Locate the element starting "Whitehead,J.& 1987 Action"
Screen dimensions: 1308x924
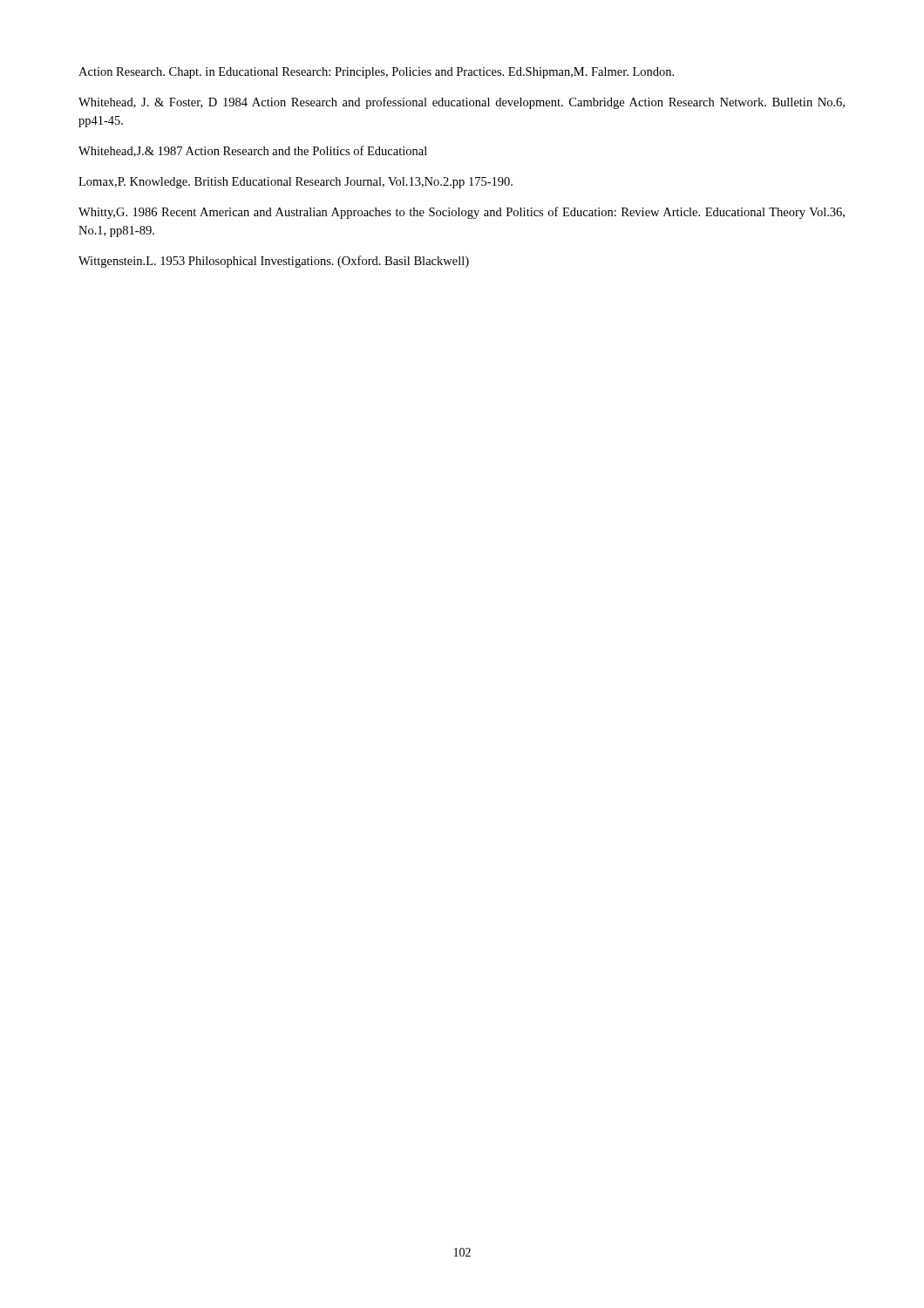click(x=253, y=151)
